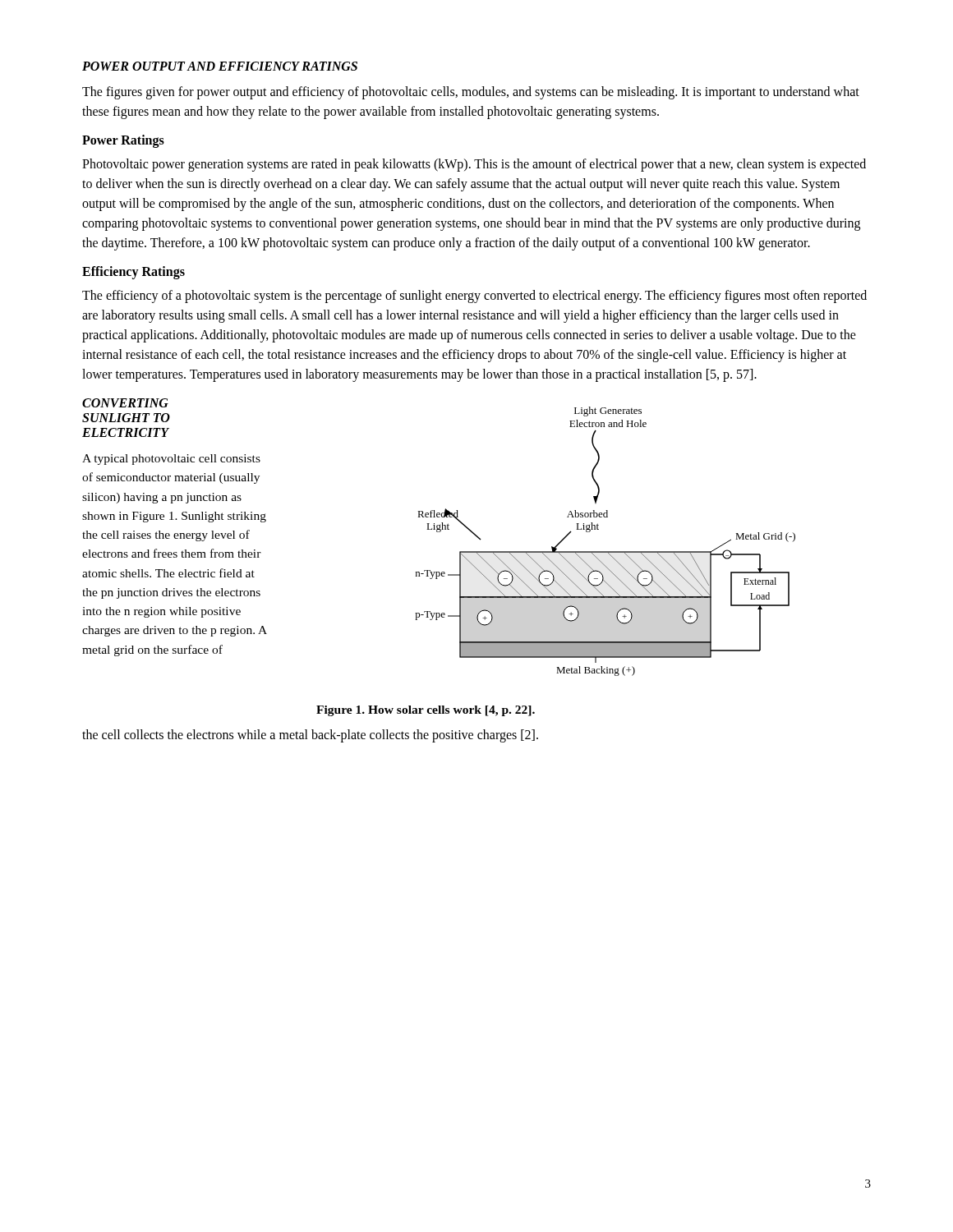The image size is (953, 1232).
Task: Find the engineering diagram
Action: (571, 545)
